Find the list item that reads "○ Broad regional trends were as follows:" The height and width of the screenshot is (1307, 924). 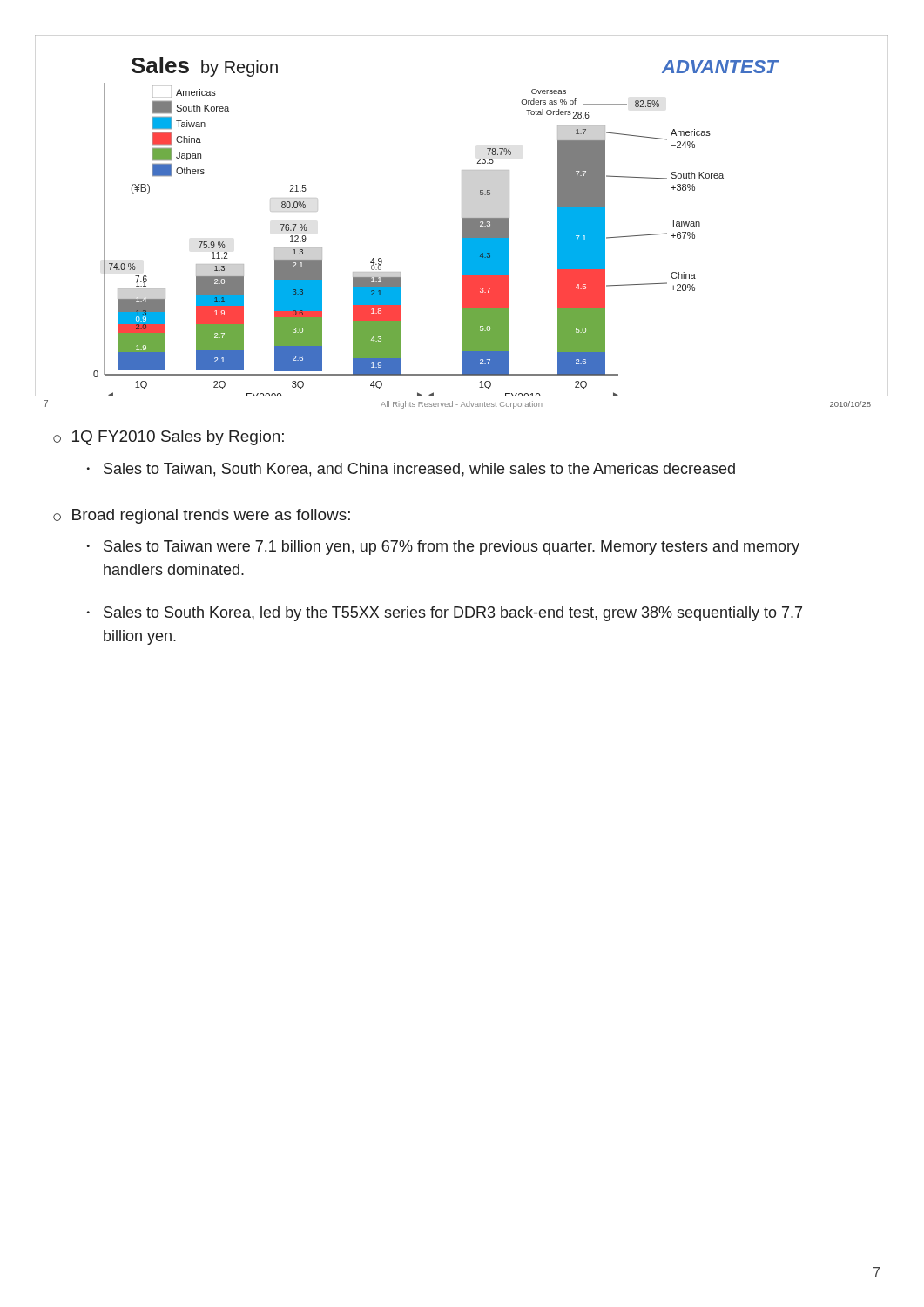pos(202,517)
